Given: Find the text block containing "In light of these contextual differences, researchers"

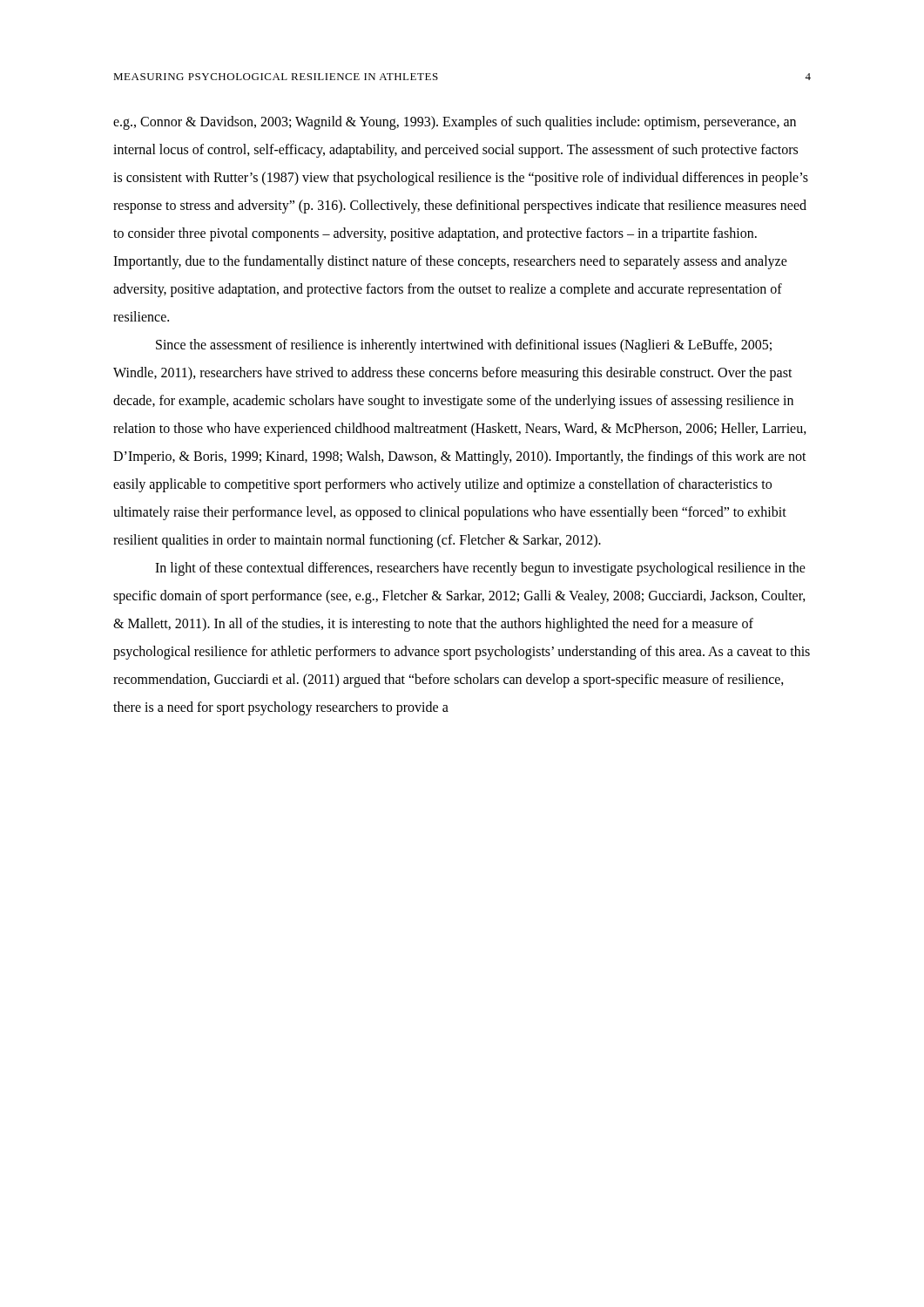Looking at the screenshot, I should pos(462,637).
